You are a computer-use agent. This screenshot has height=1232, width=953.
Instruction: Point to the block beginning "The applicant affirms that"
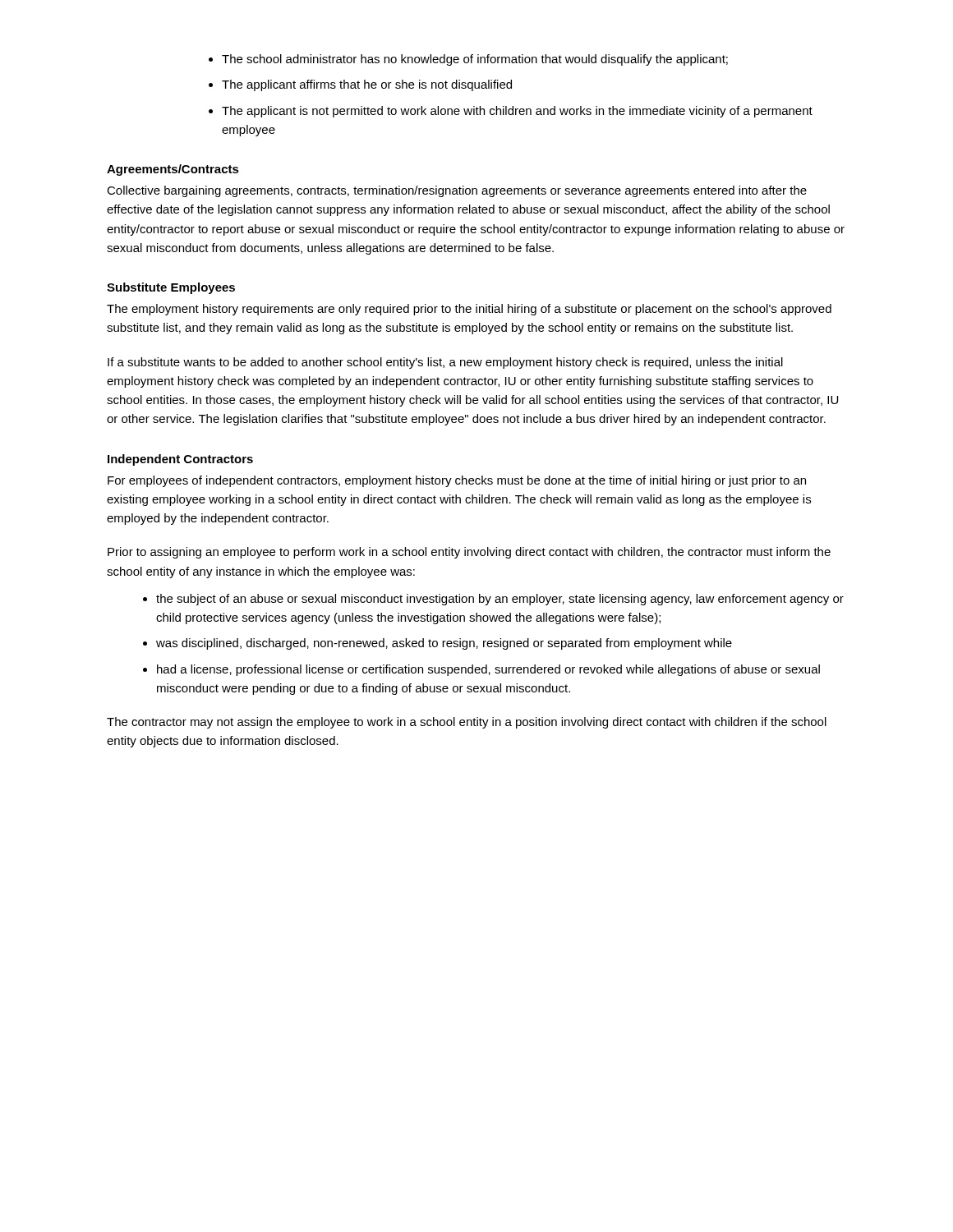point(367,84)
